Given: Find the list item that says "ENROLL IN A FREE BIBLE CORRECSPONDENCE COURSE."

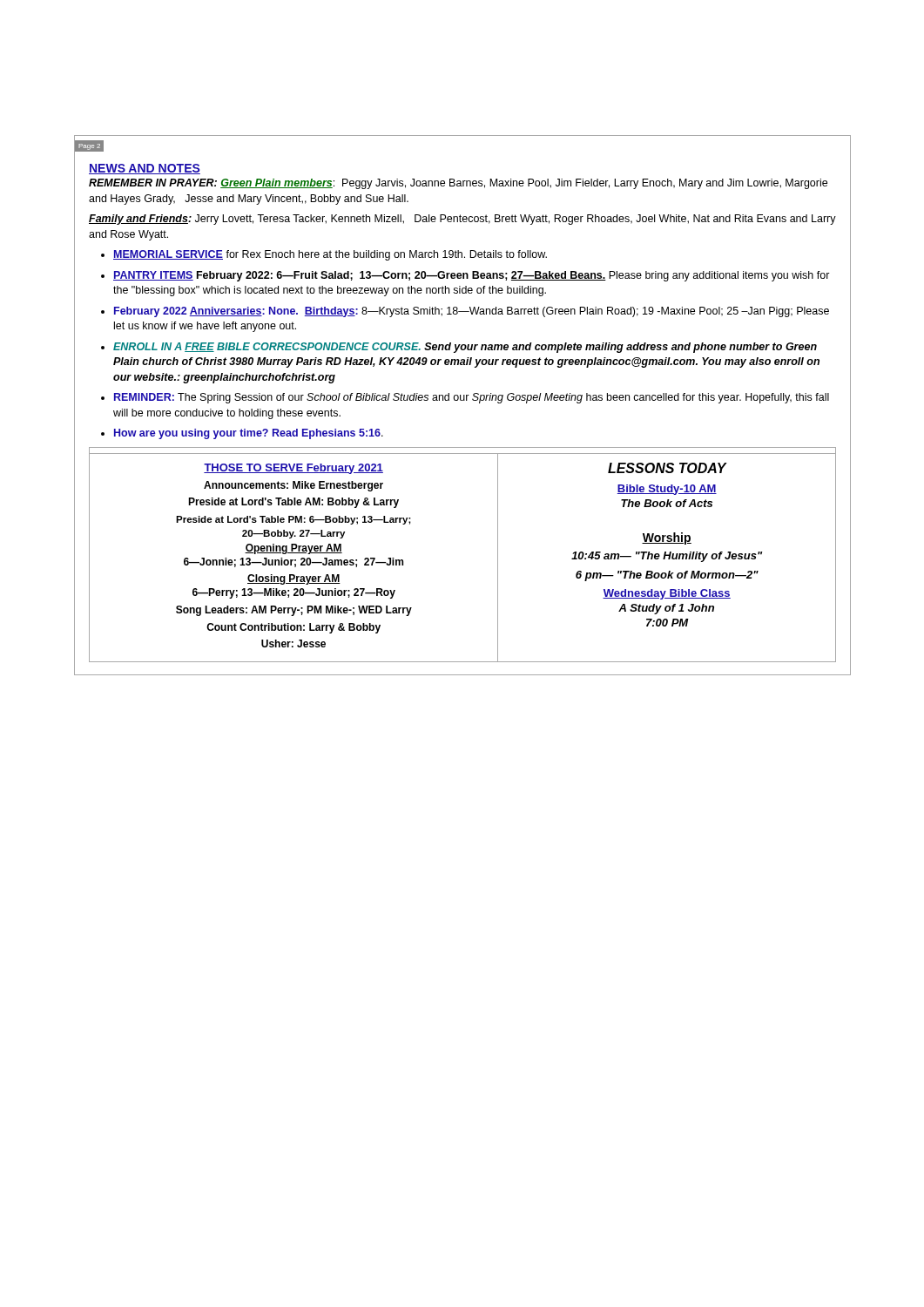Looking at the screenshot, I should (467, 362).
